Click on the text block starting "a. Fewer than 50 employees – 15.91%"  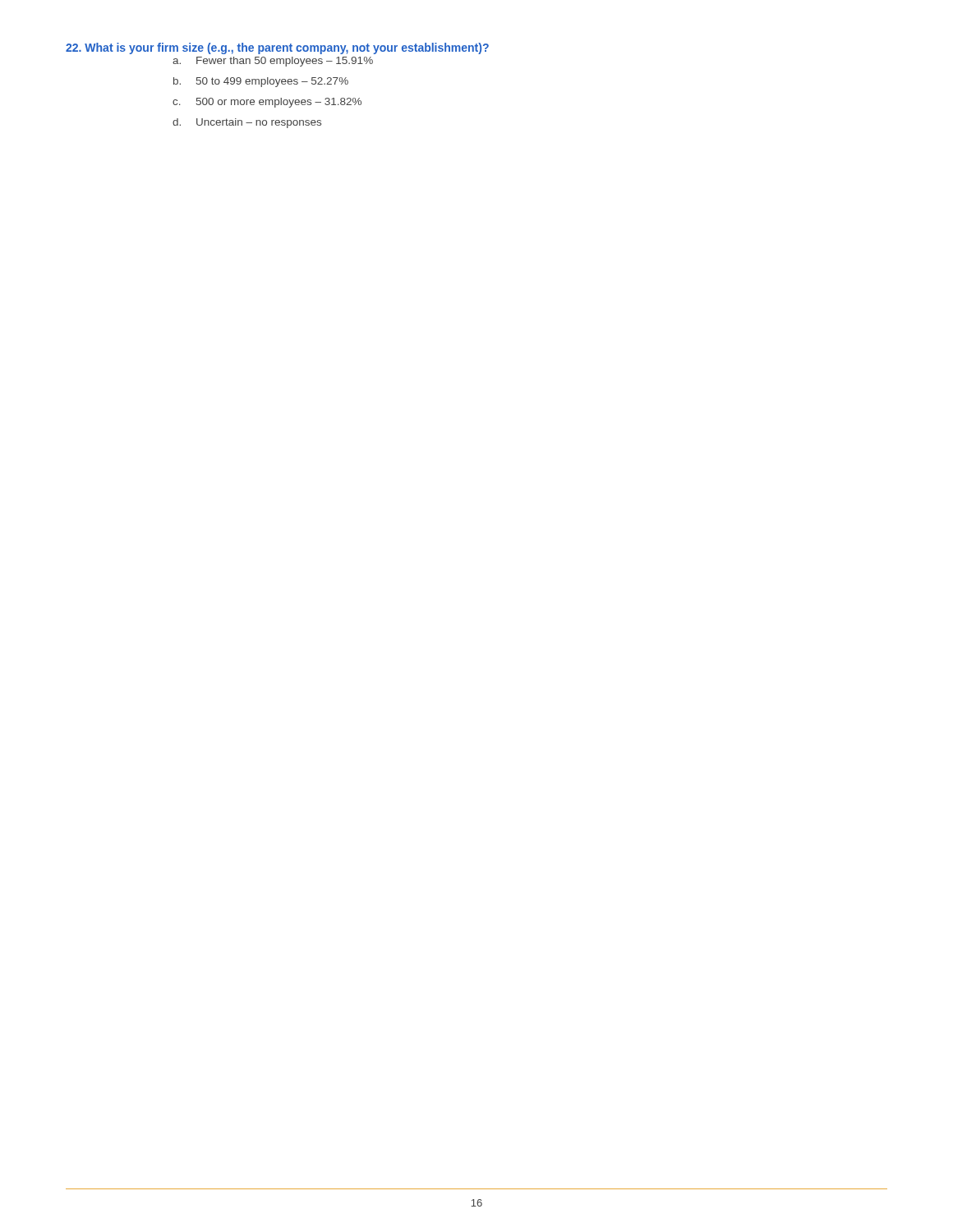273,60
